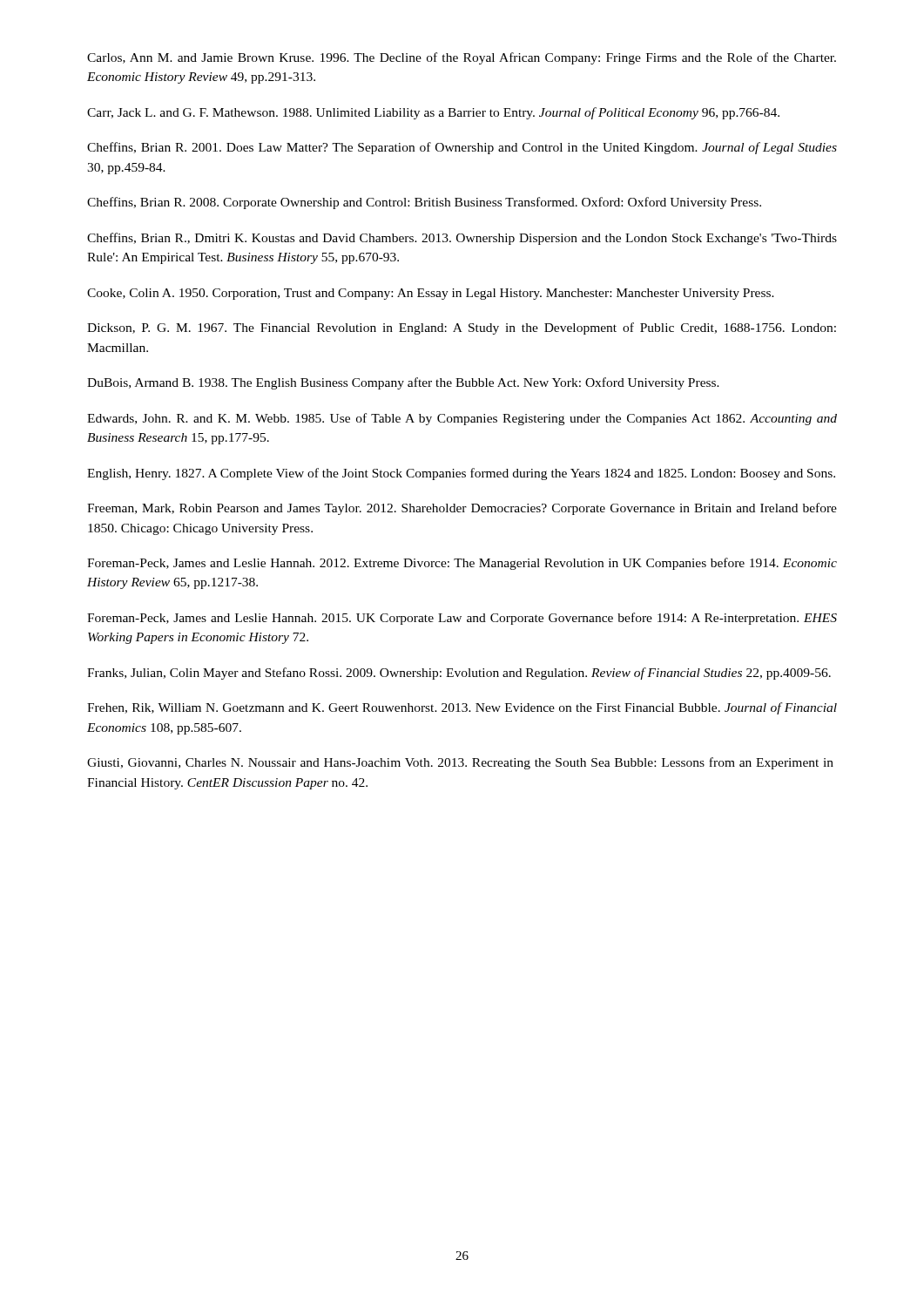Locate the block of text that opens with "Dickson, P. G. M. 1967. The"
This screenshot has height=1307, width=924.
point(462,337)
